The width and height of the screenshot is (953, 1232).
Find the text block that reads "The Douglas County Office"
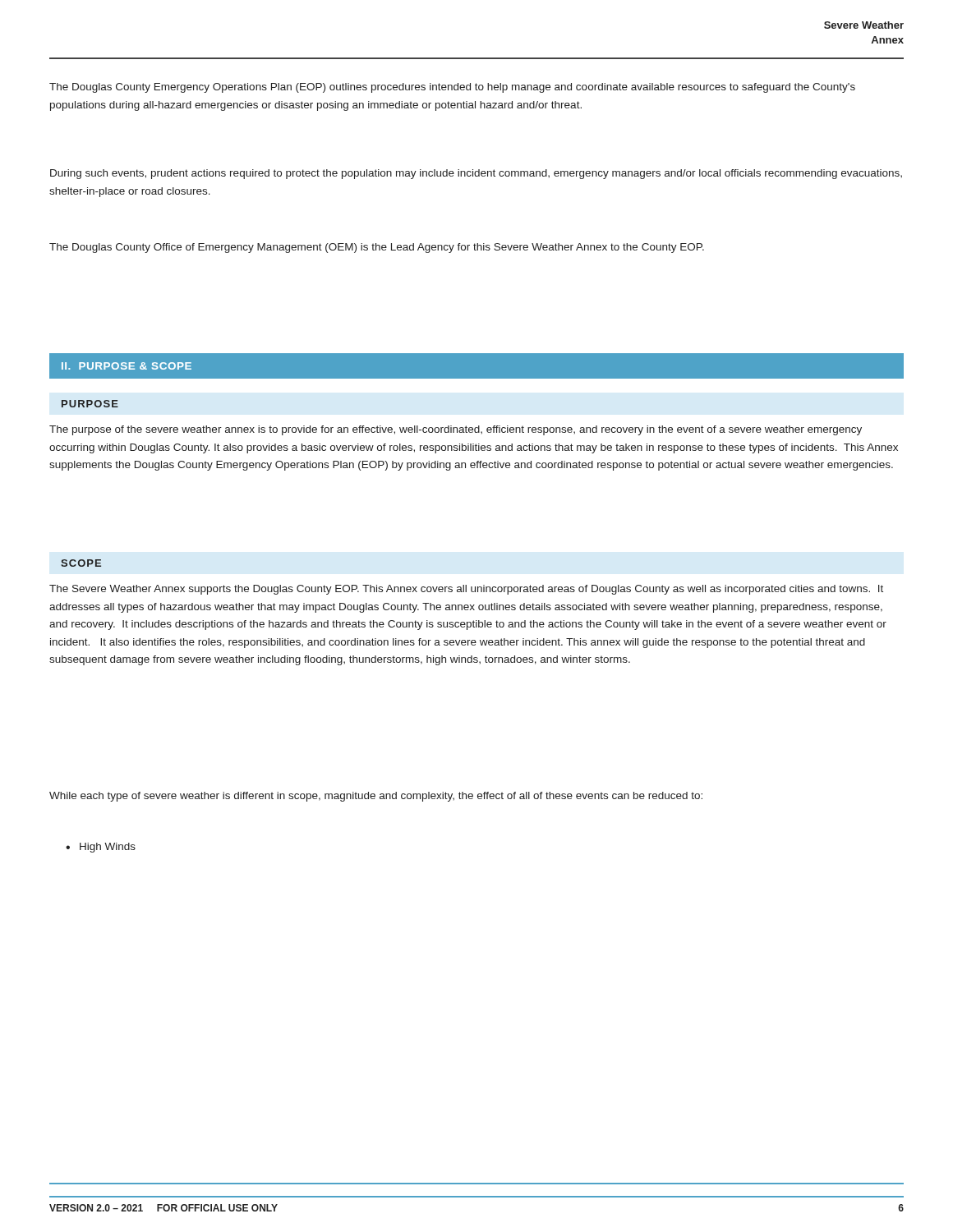pos(377,247)
